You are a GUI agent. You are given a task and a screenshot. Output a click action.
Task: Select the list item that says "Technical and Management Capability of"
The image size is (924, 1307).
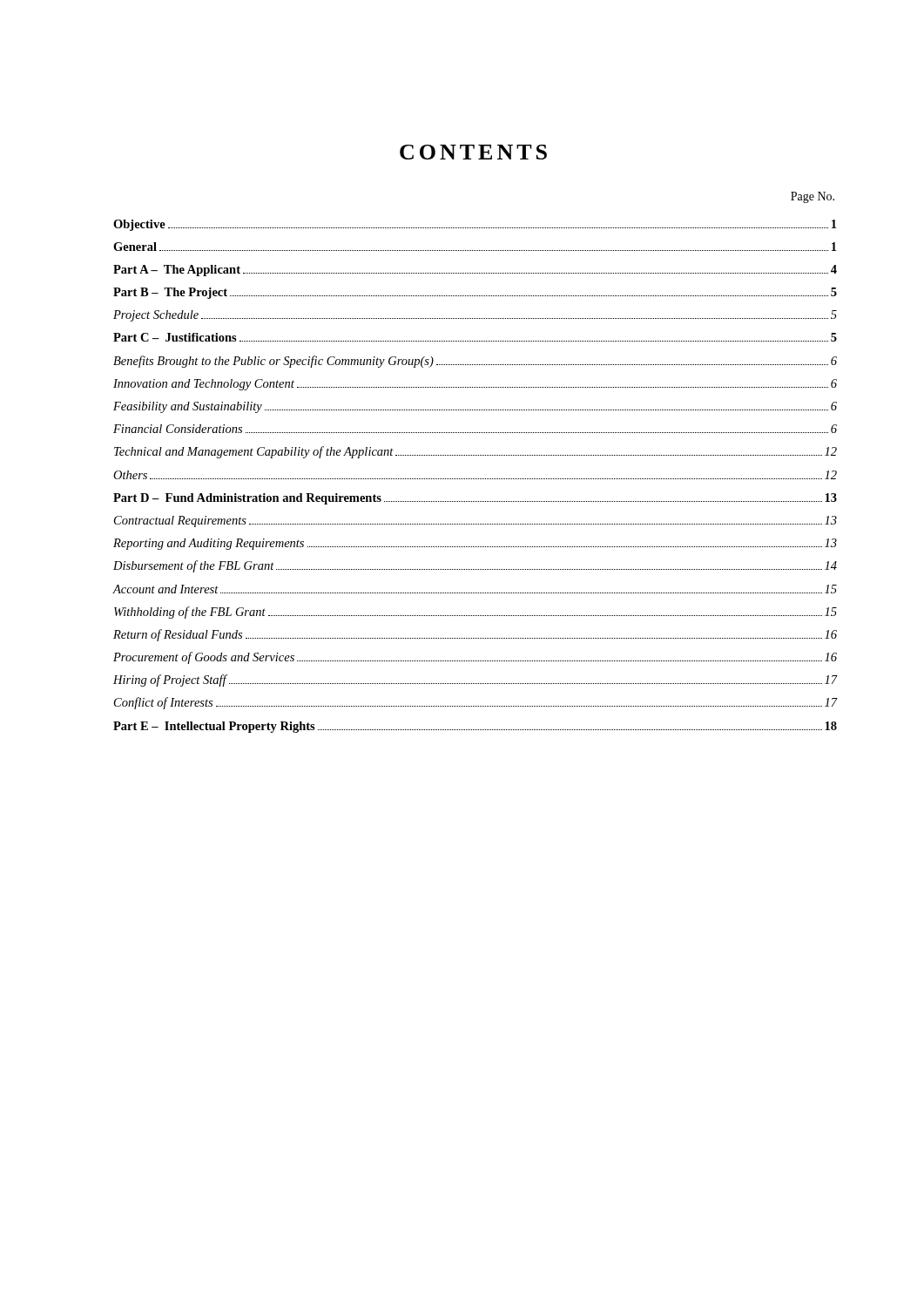point(475,452)
